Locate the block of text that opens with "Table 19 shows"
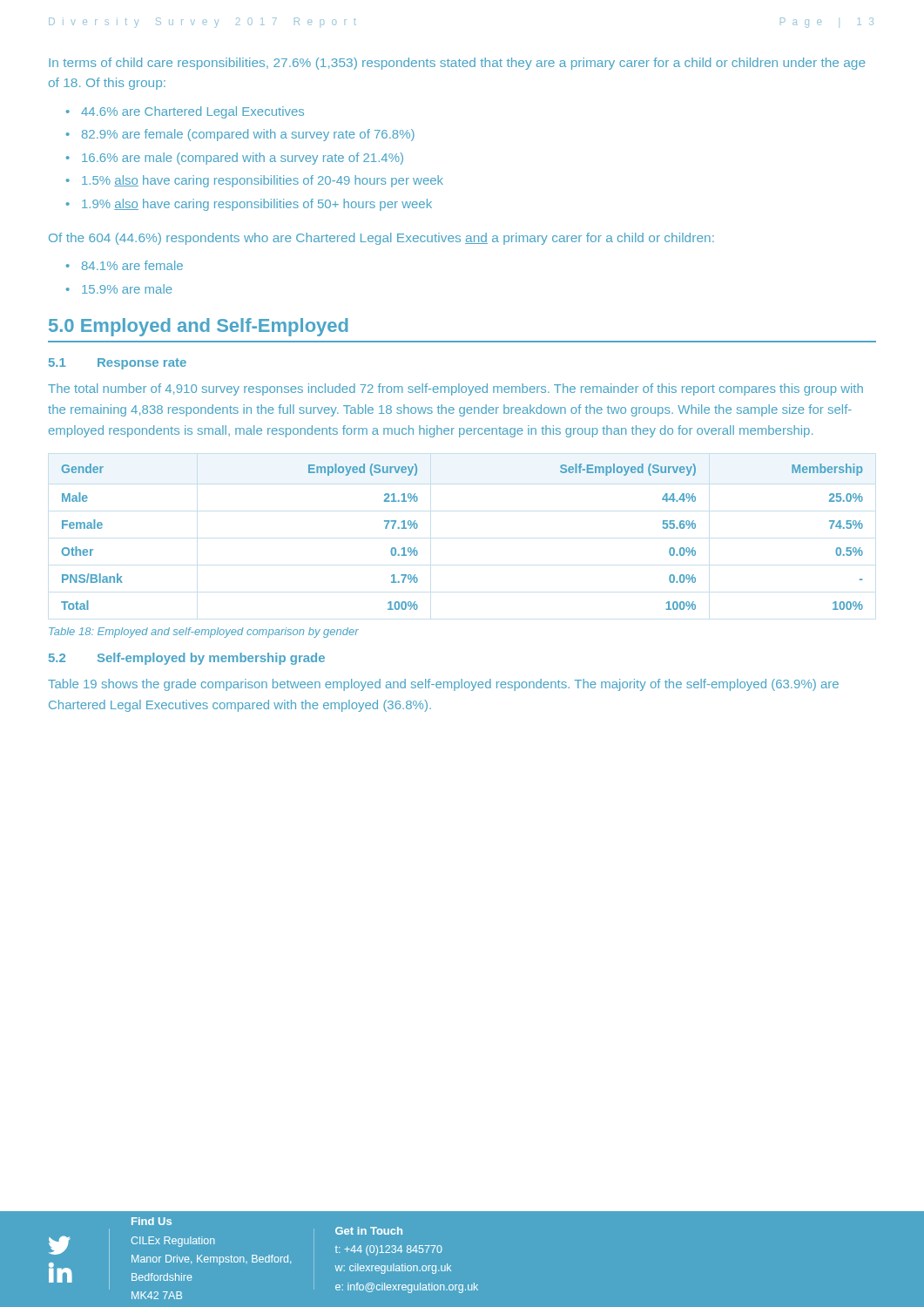924x1307 pixels. [444, 694]
